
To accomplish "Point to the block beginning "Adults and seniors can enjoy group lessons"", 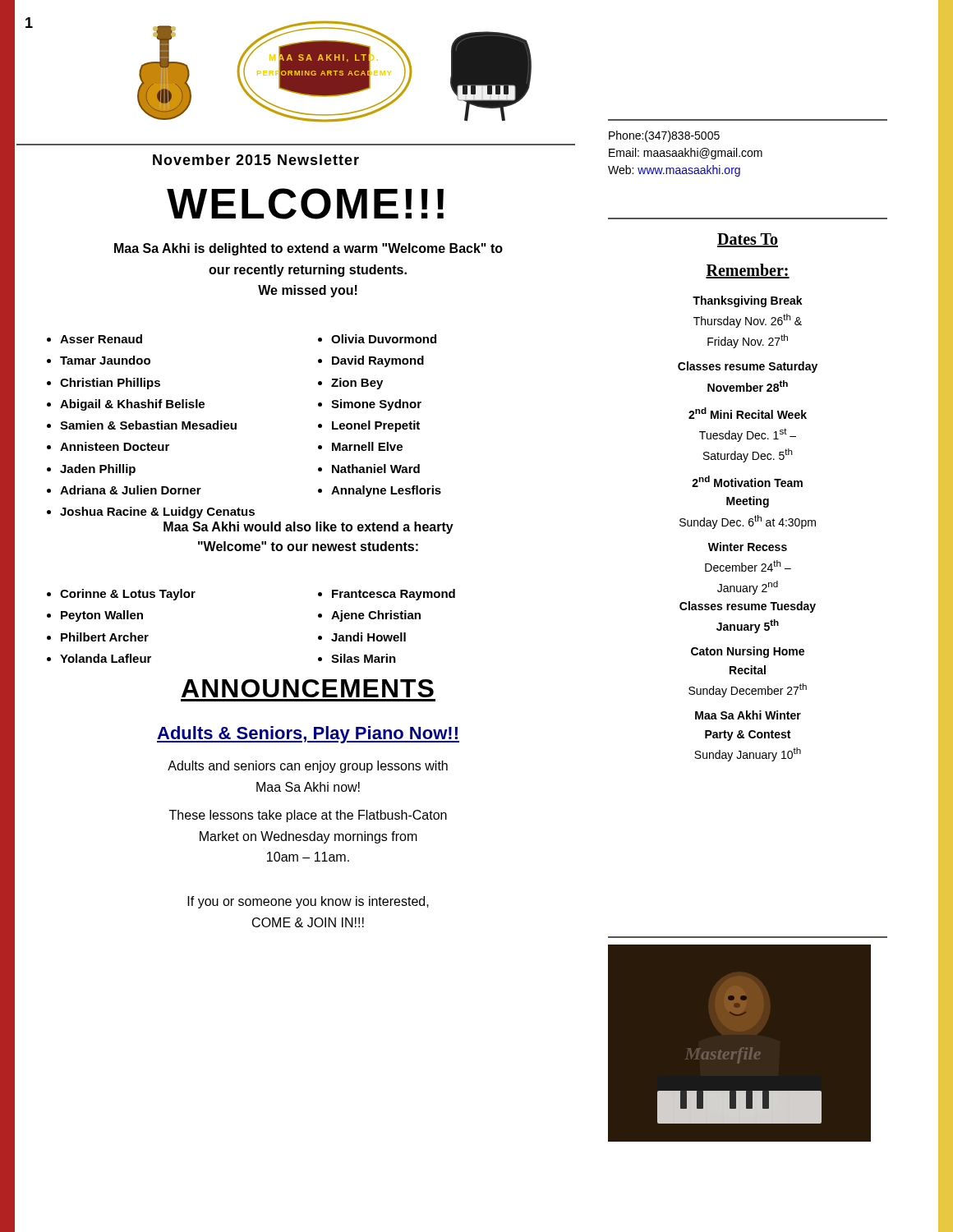I will coord(308,776).
